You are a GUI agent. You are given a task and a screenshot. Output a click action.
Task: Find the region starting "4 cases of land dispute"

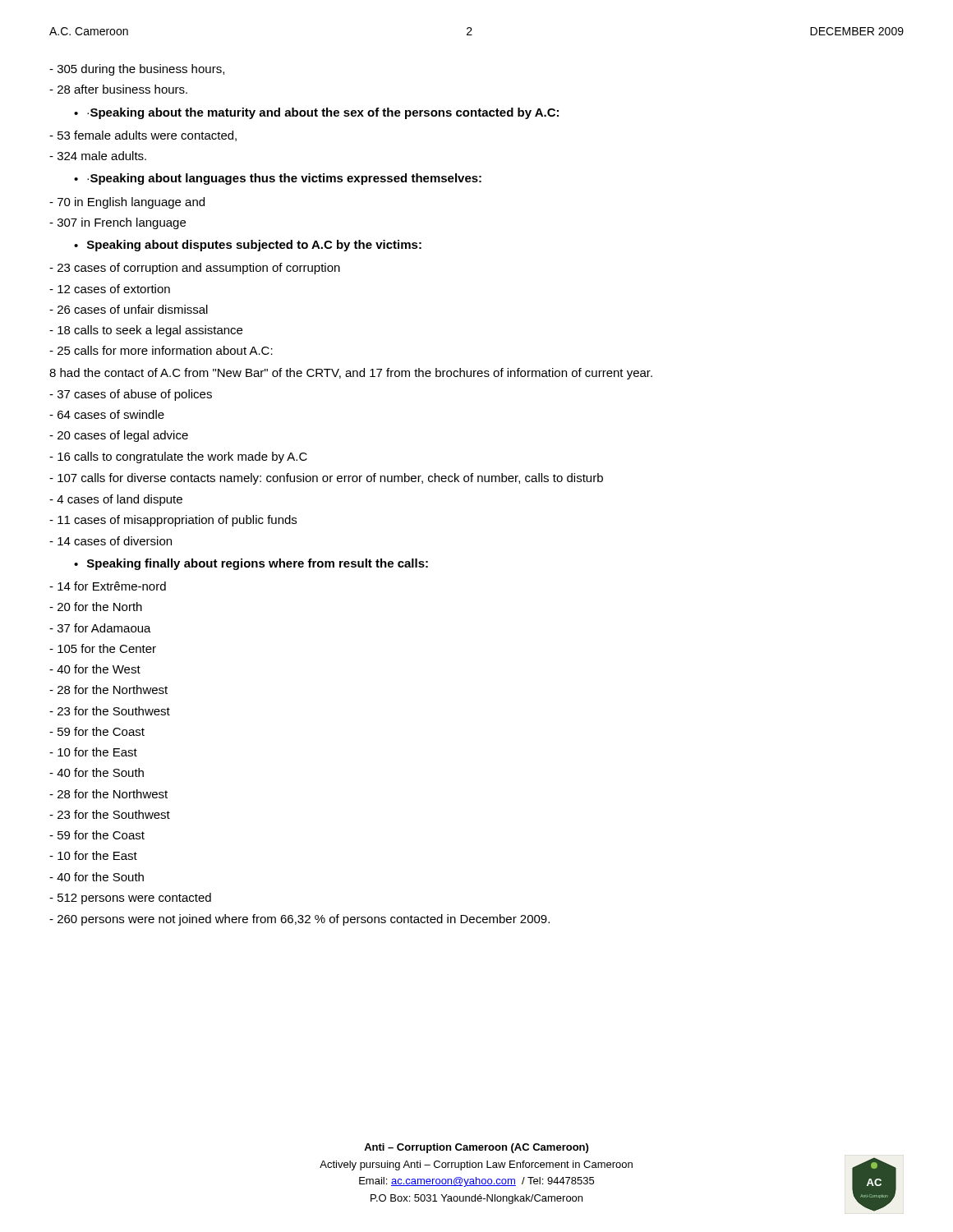[x=116, y=499]
